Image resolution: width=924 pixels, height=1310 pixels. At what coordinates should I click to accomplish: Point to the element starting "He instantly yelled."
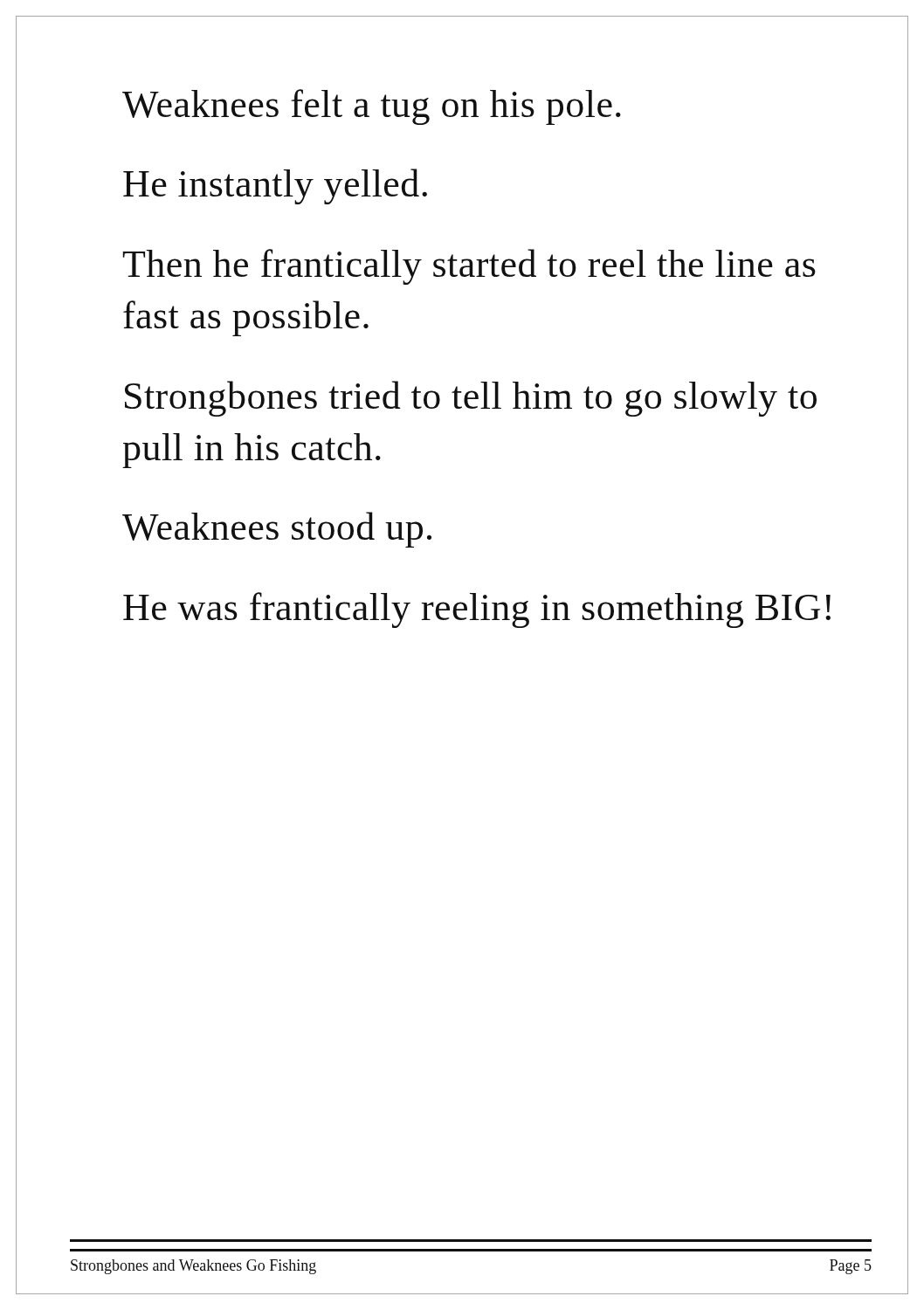click(x=276, y=184)
